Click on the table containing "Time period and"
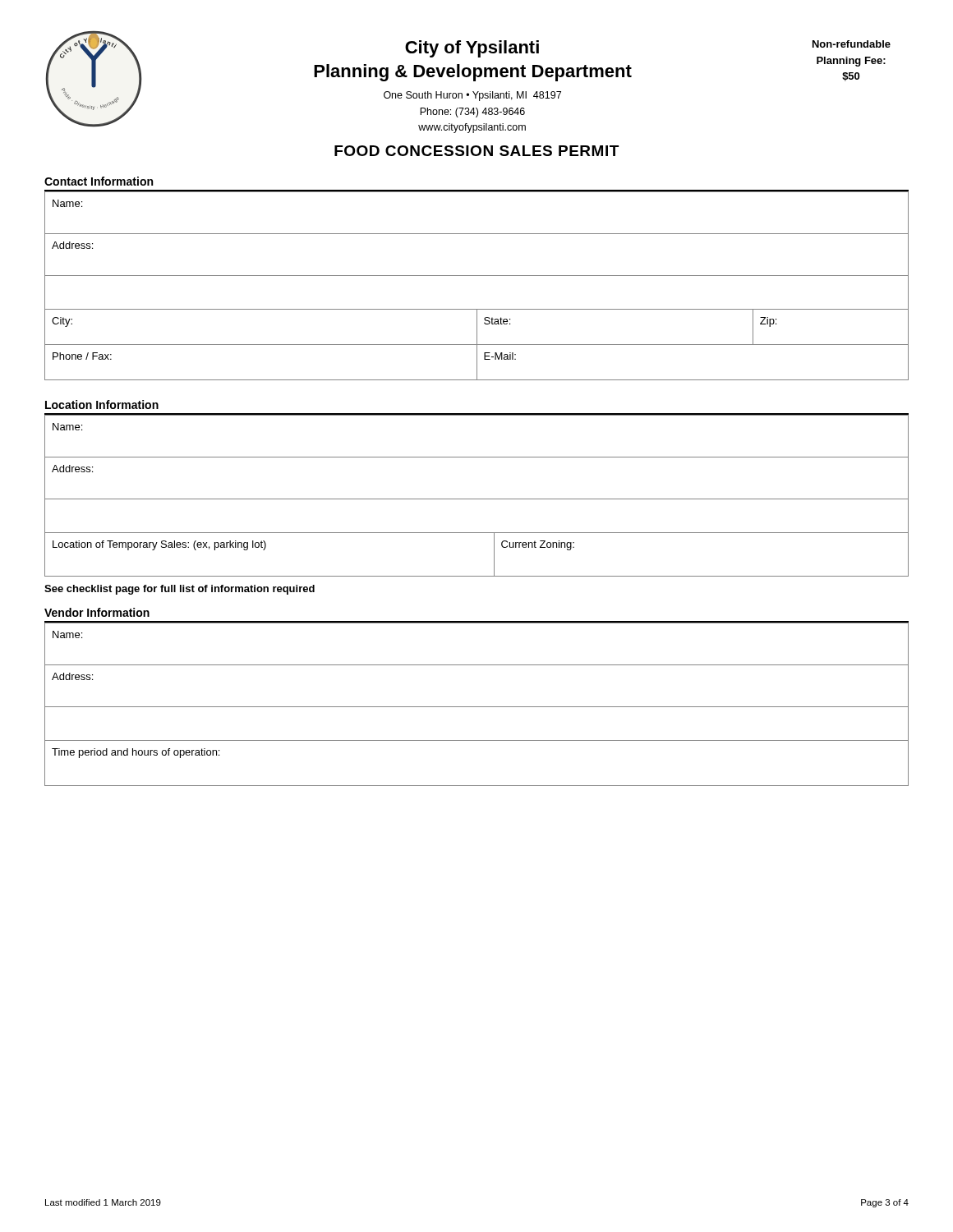 [x=476, y=705]
